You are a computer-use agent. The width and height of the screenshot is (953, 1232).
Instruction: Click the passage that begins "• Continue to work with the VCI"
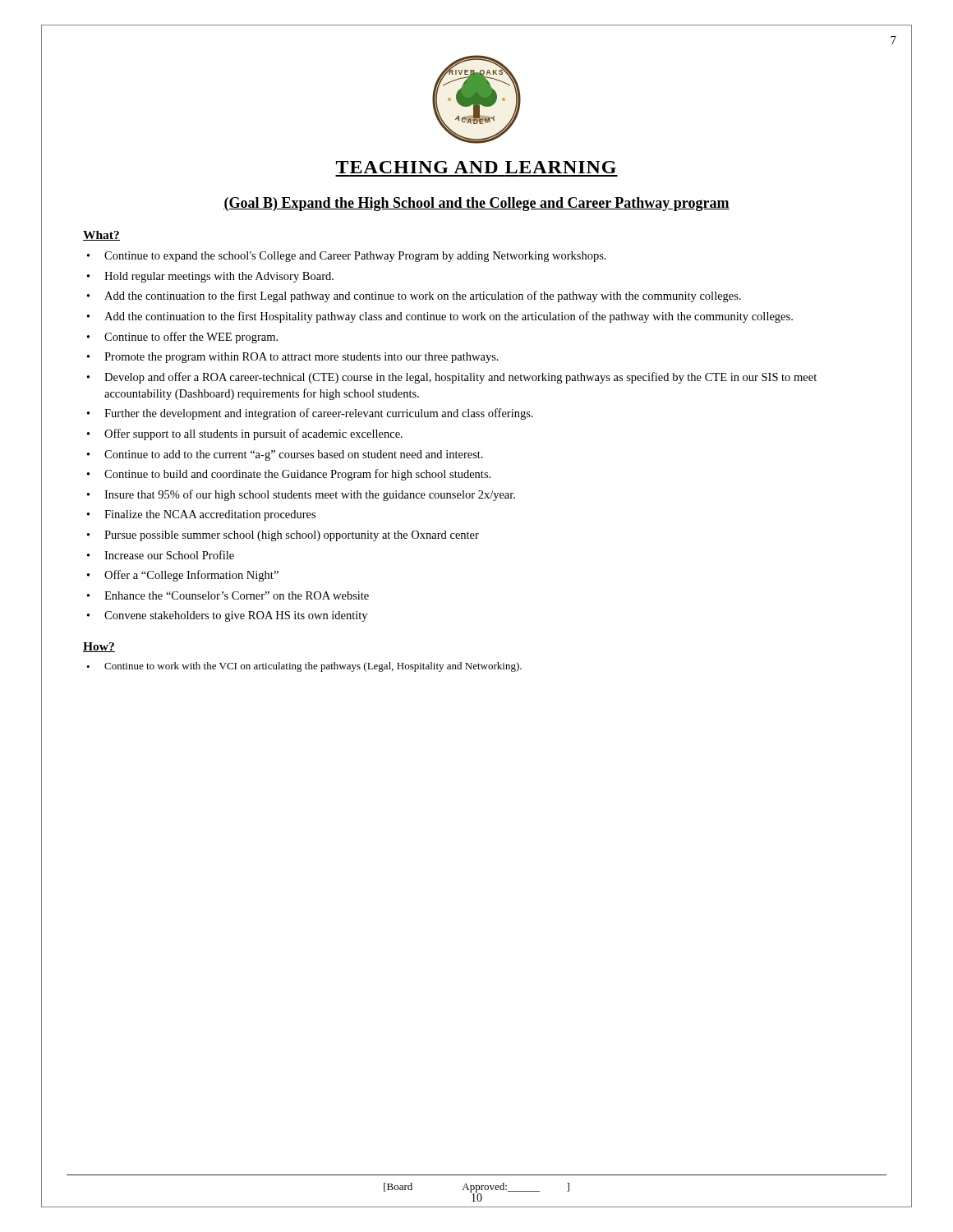tap(476, 666)
